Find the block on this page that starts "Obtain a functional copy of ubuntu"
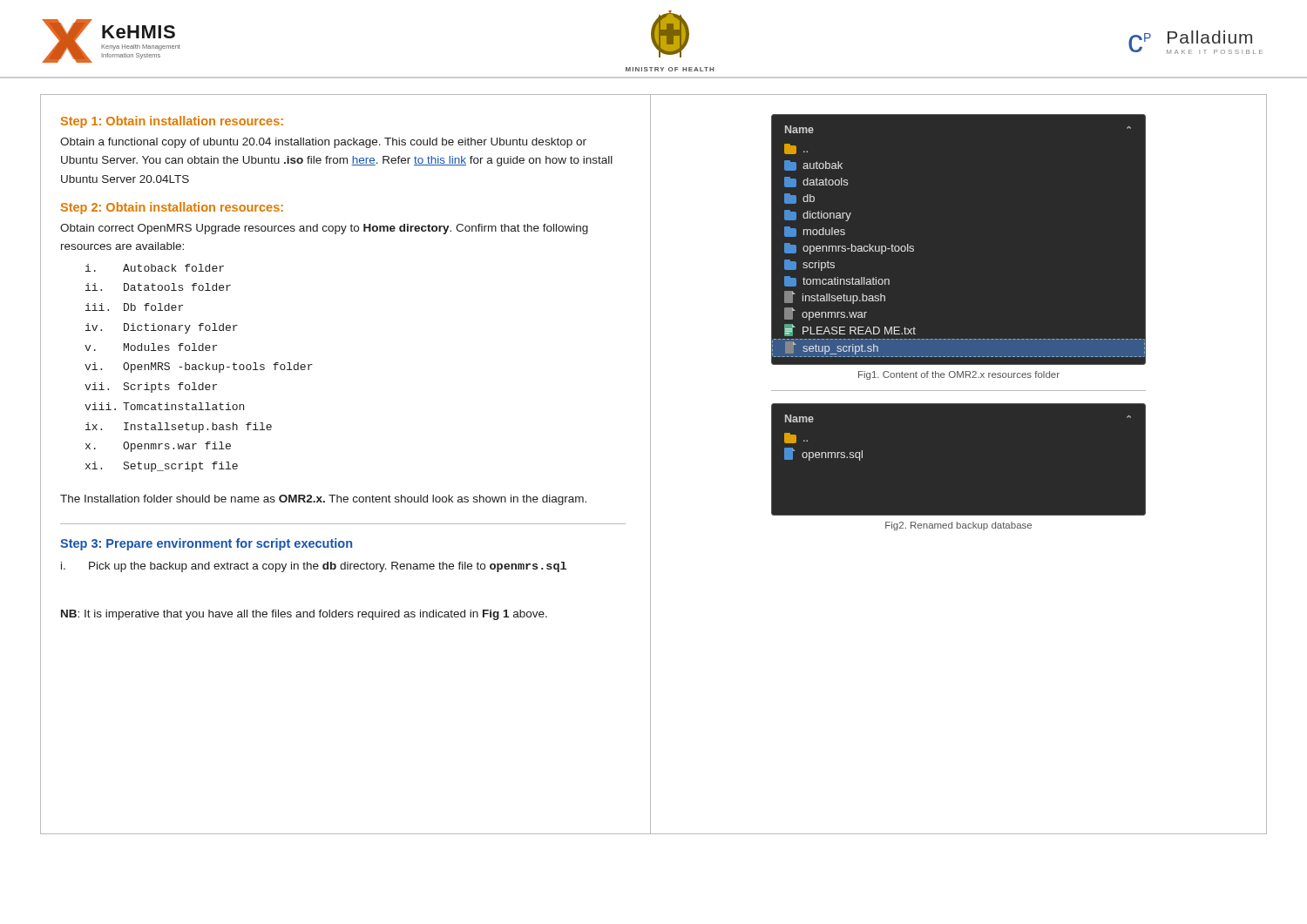The width and height of the screenshot is (1307, 924). pyautogui.click(x=336, y=160)
